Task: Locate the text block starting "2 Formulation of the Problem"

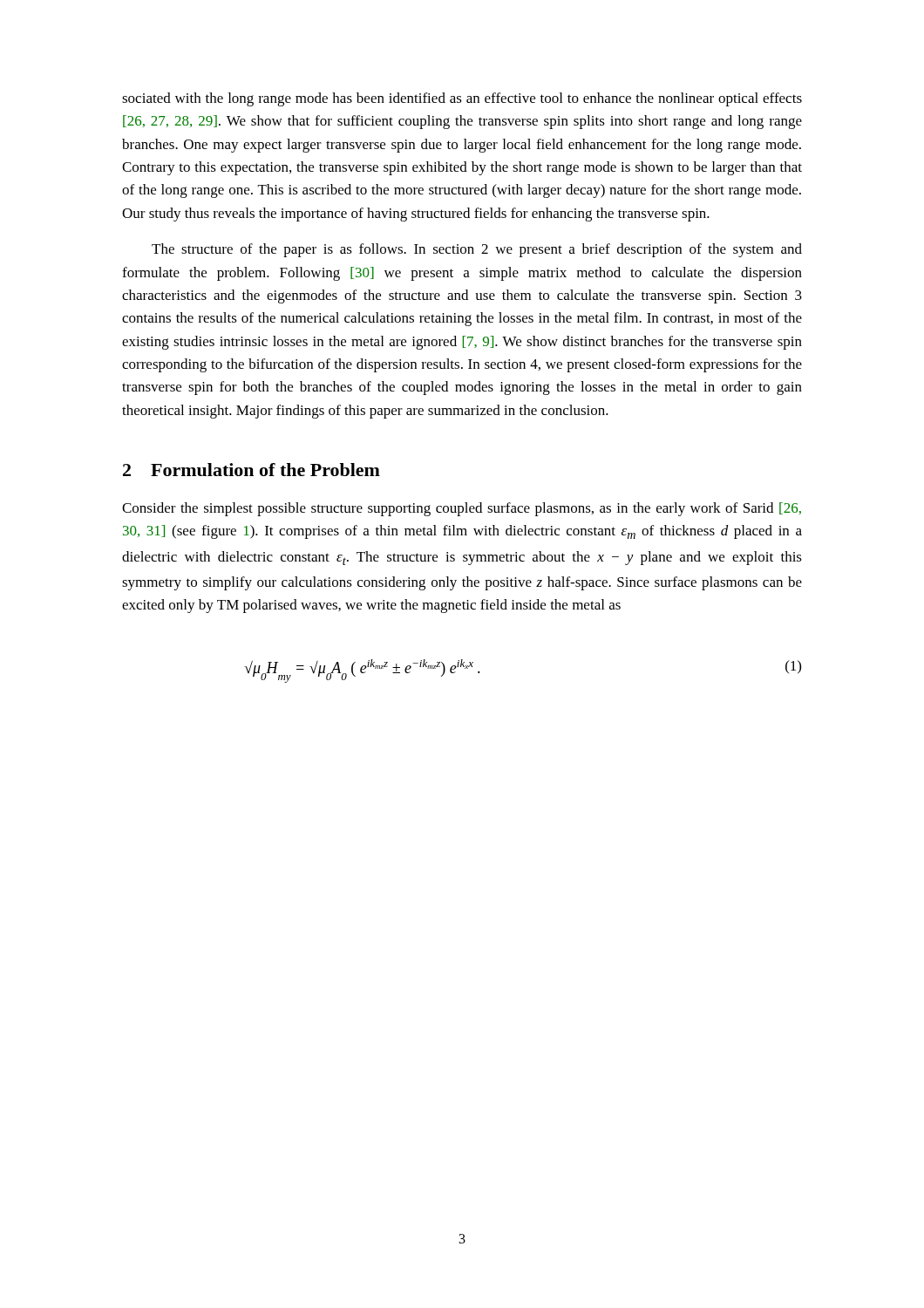Action: click(251, 470)
